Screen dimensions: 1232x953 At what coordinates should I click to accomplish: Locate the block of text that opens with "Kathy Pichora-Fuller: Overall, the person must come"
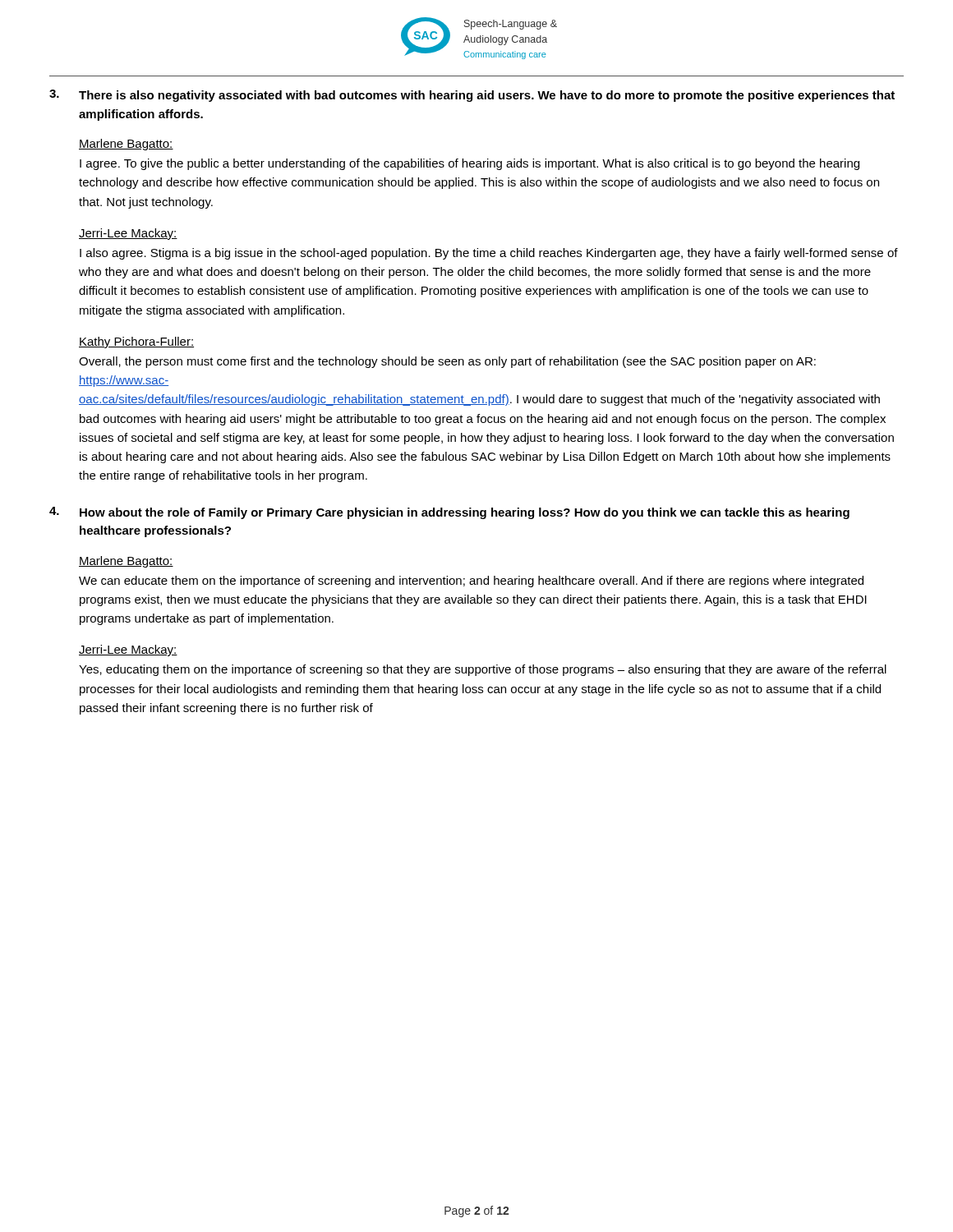[x=491, y=410]
